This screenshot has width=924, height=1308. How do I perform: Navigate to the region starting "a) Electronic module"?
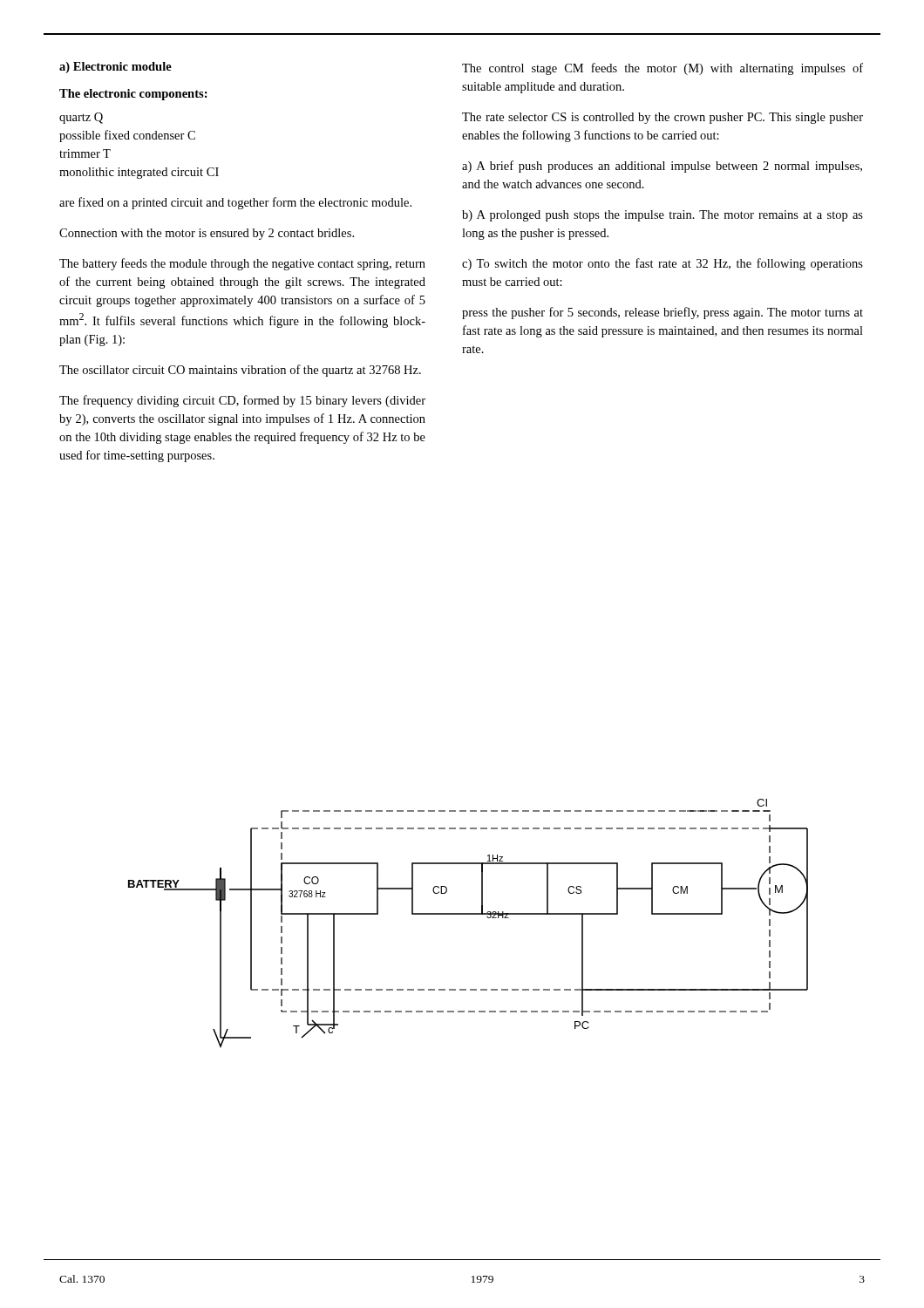pos(115,66)
